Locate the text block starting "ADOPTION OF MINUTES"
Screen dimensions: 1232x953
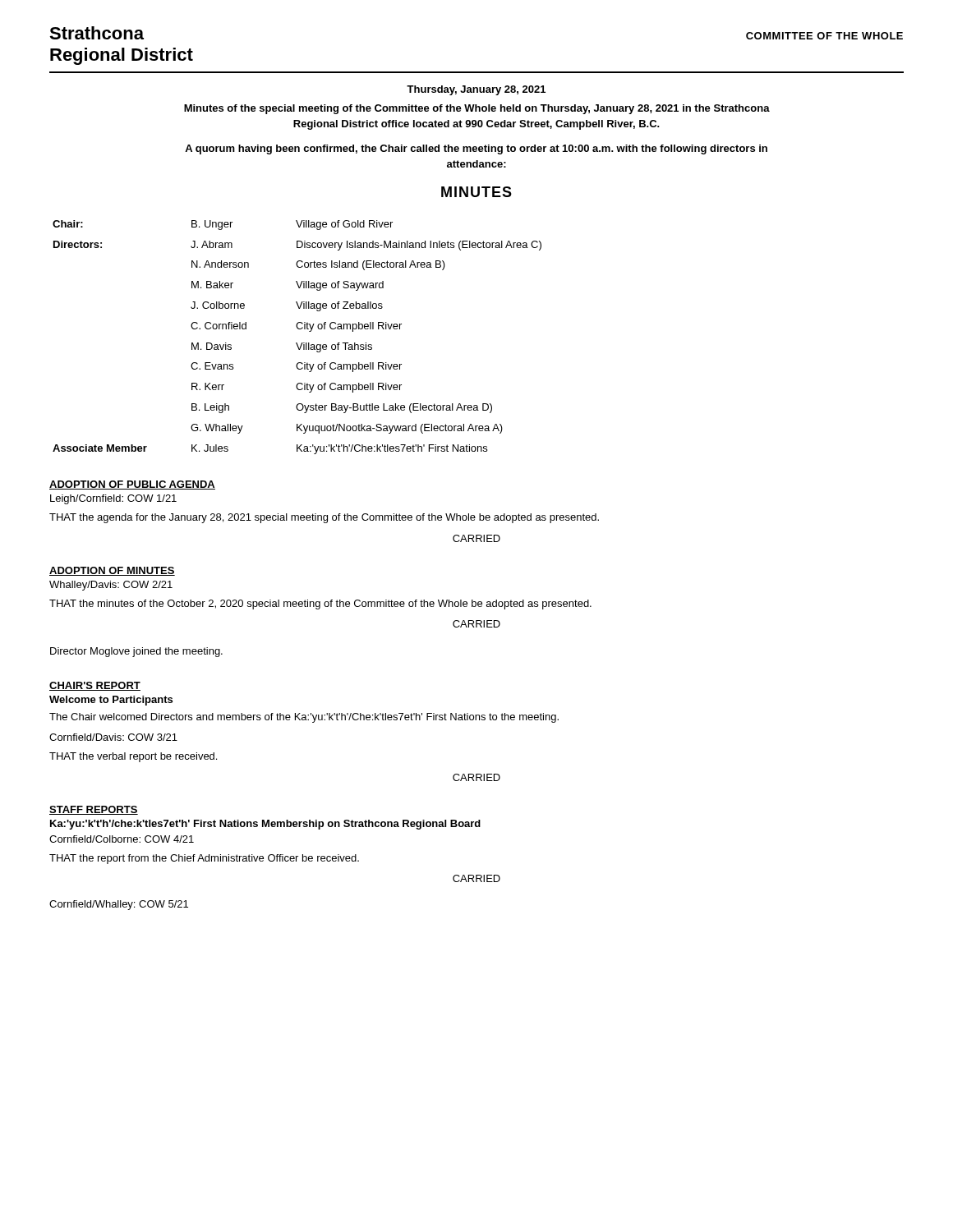point(112,570)
